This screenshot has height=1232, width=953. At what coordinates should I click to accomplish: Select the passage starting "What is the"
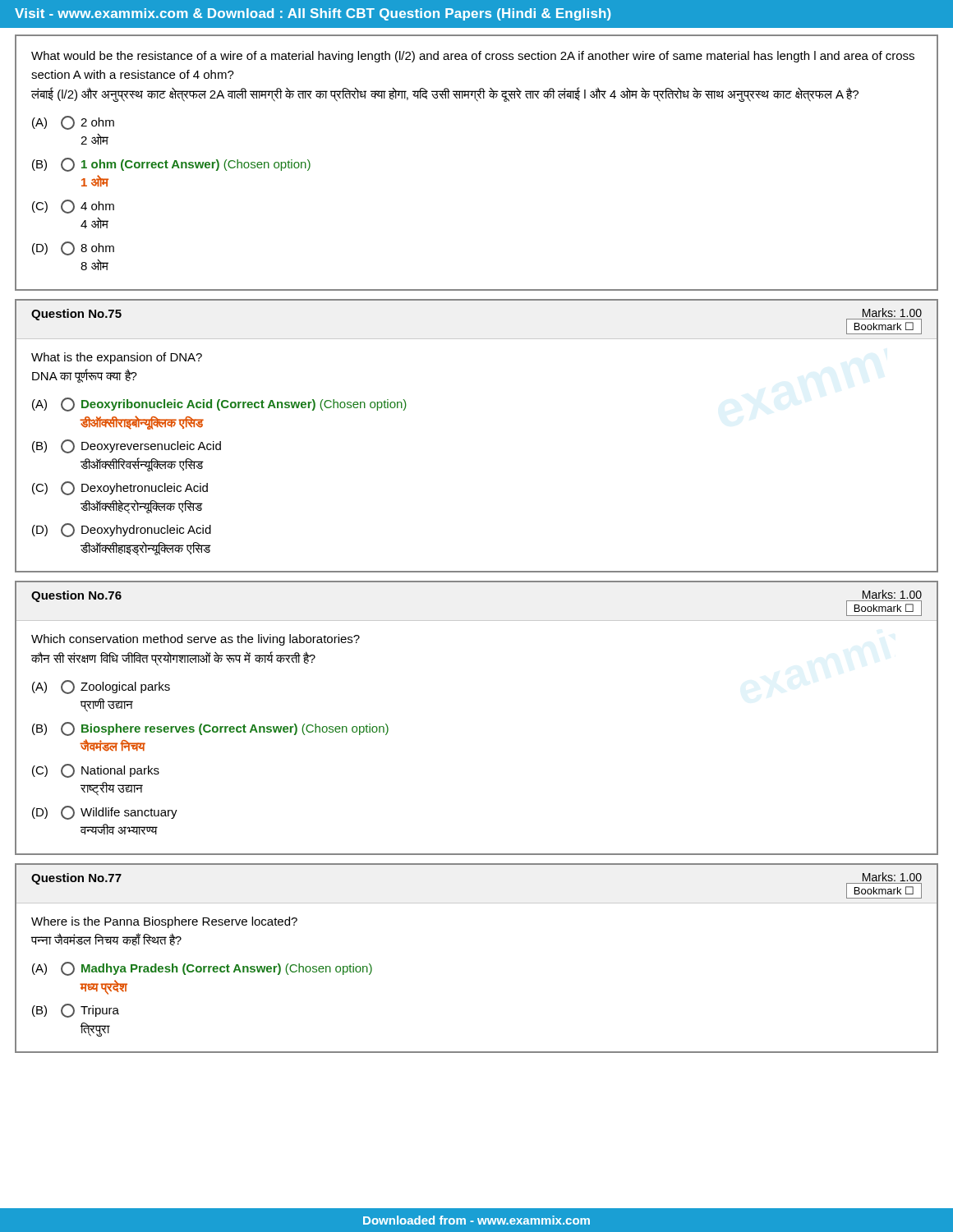pos(117,366)
